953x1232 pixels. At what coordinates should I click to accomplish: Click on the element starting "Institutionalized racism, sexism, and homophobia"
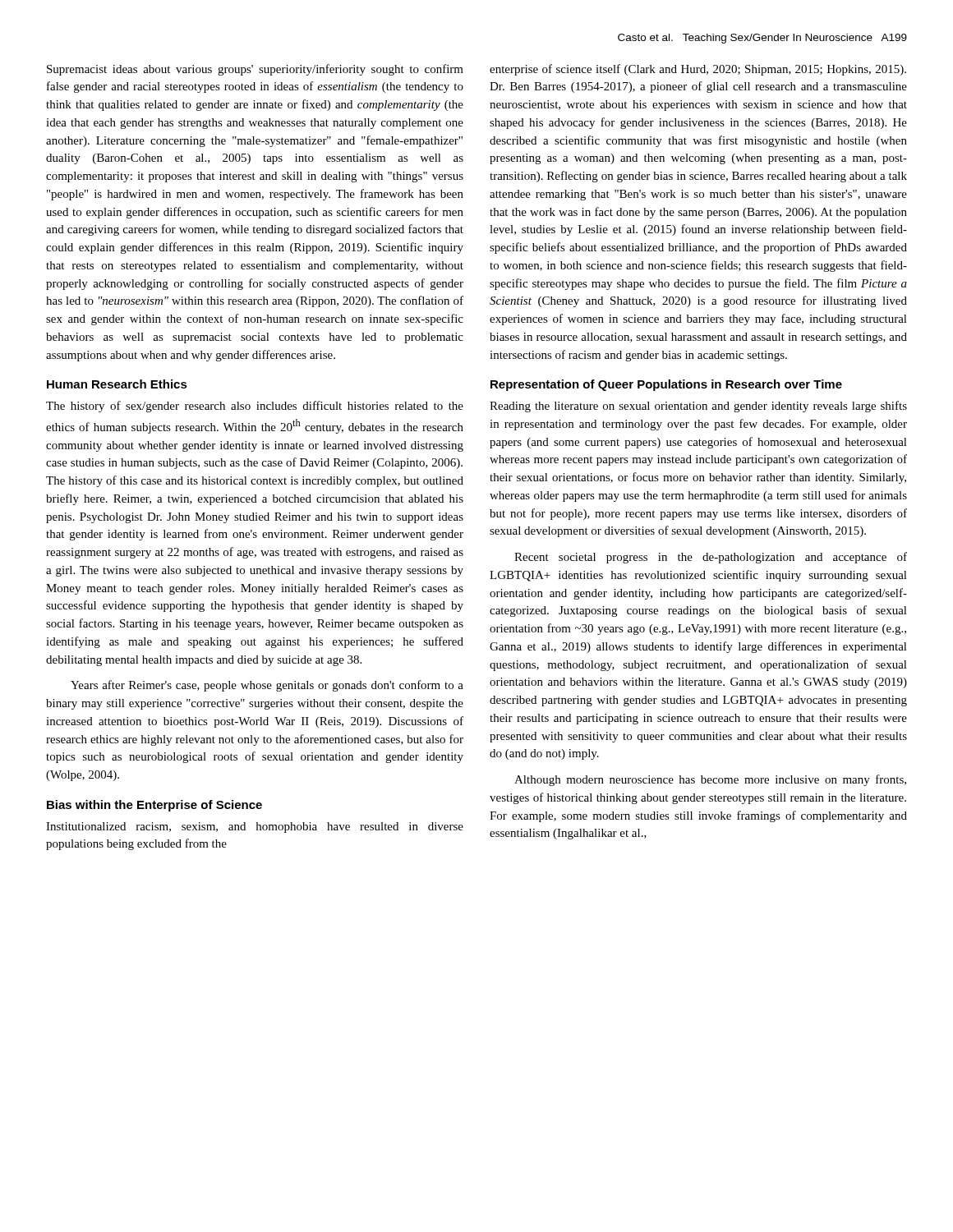click(255, 836)
